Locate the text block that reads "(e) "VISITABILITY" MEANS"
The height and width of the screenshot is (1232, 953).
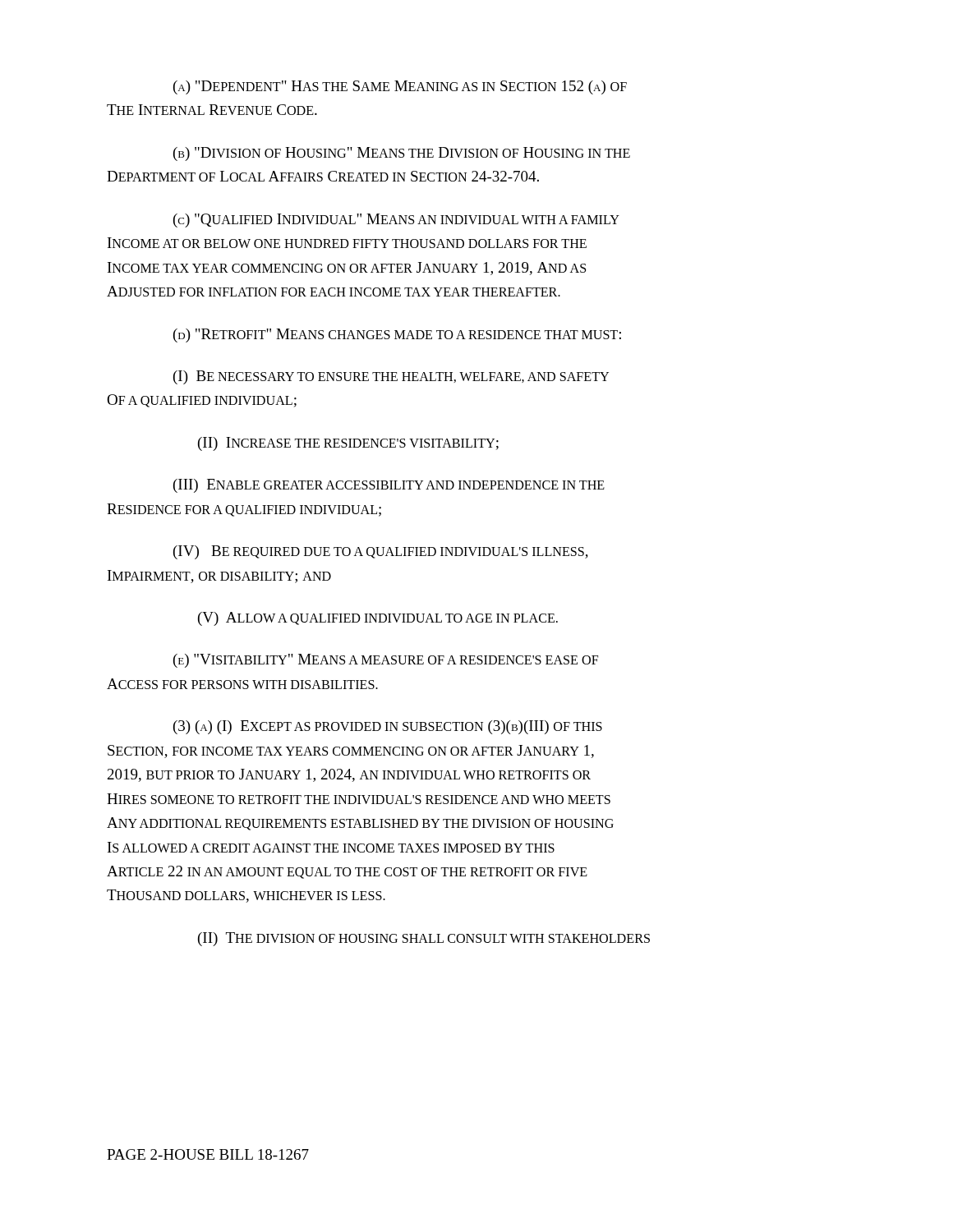476,672
